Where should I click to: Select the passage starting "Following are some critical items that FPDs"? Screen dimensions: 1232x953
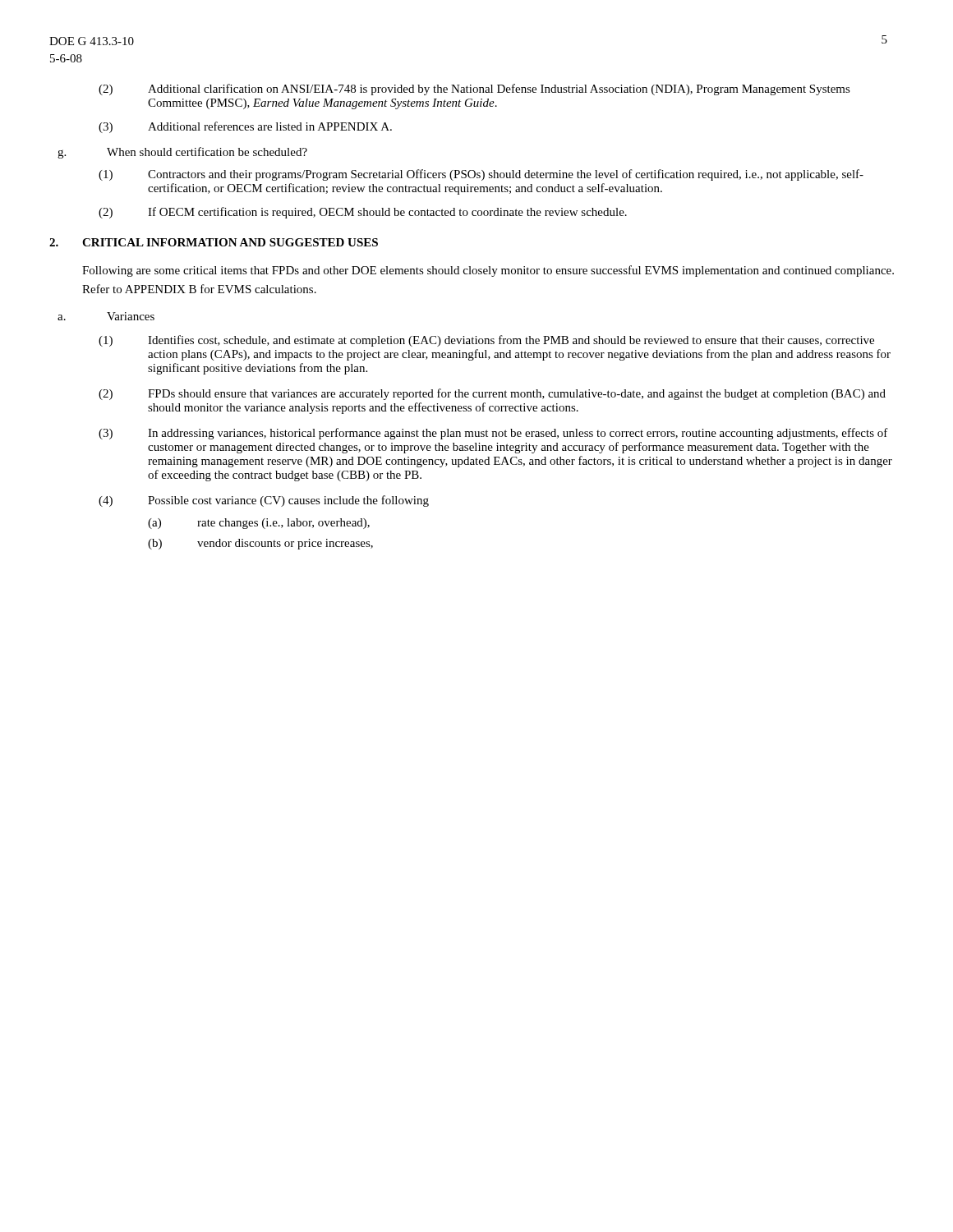488,279
